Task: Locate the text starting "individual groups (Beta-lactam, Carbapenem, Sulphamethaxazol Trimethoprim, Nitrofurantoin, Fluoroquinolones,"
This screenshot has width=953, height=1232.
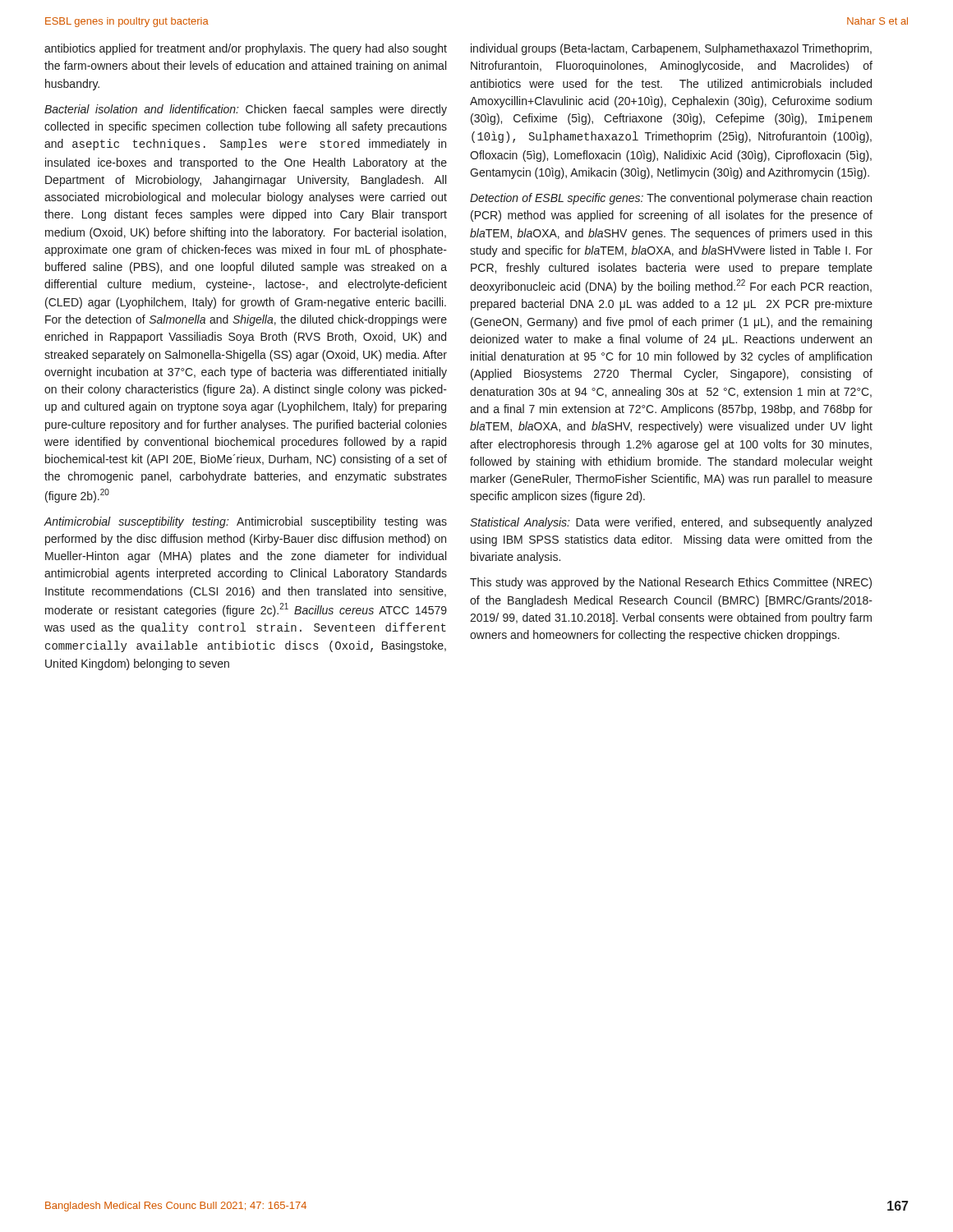Action: coord(671,111)
